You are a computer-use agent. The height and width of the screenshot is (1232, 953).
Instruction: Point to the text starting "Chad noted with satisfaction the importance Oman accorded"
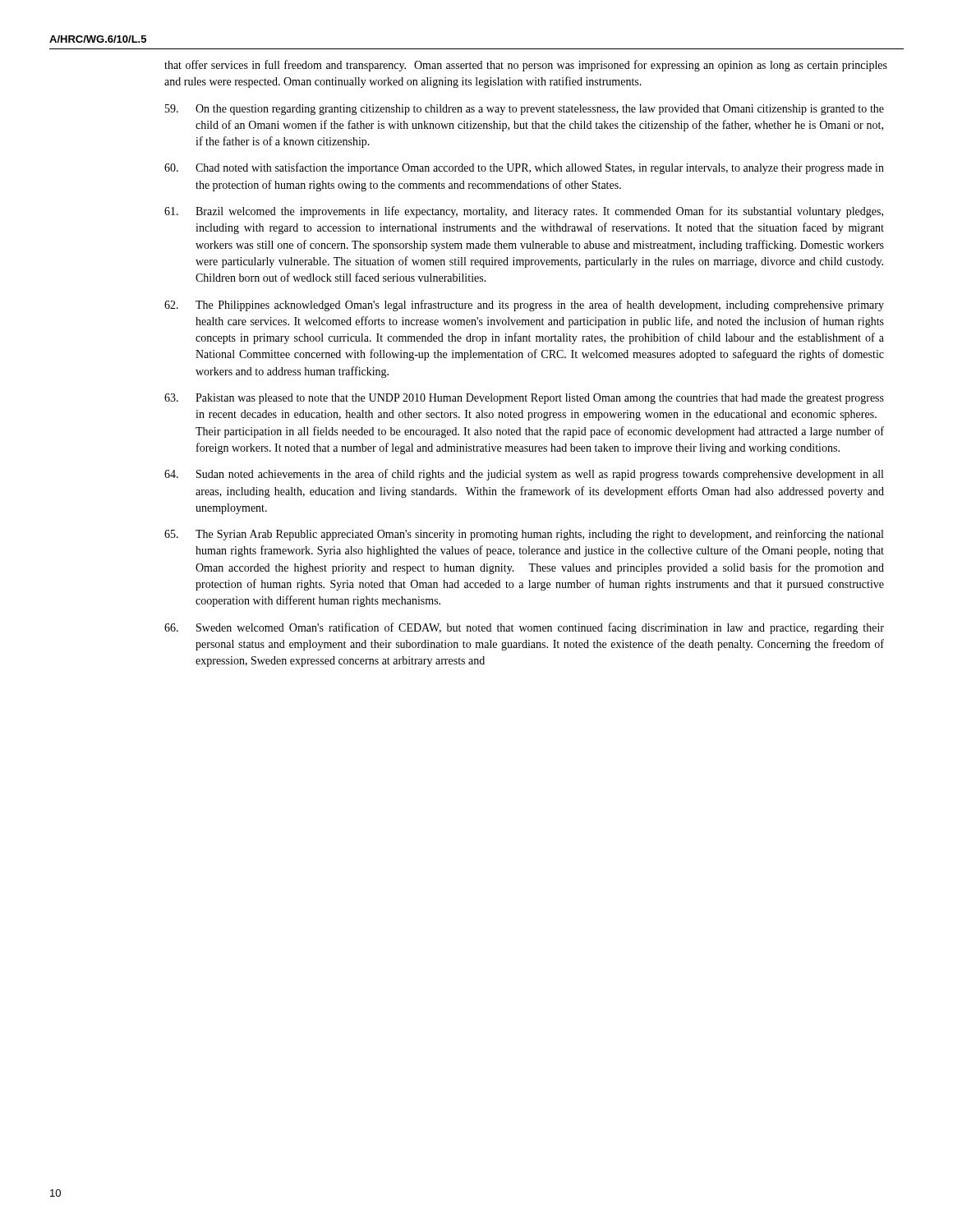(x=524, y=177)
